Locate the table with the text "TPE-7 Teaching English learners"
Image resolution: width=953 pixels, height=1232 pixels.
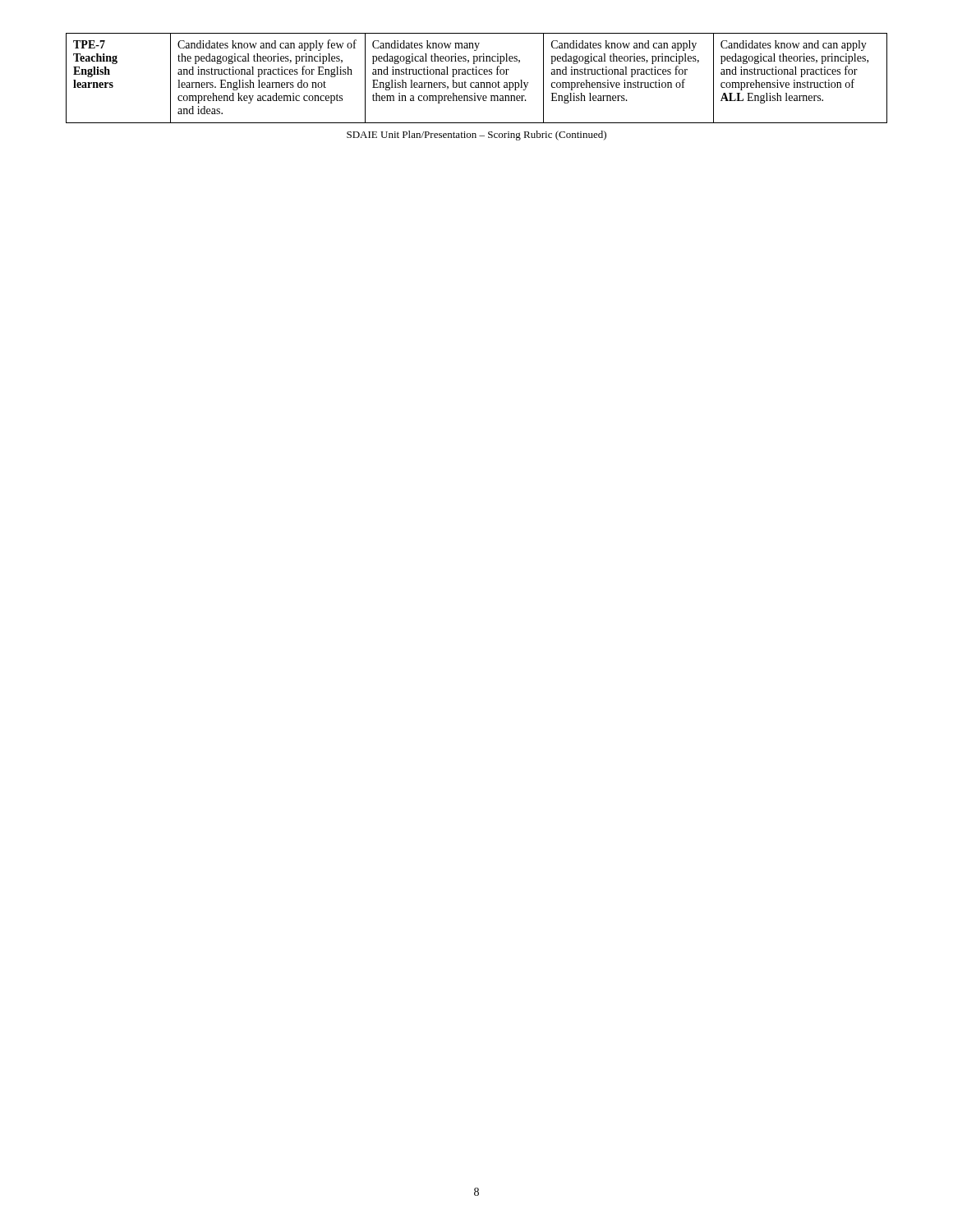click(476, 87)
